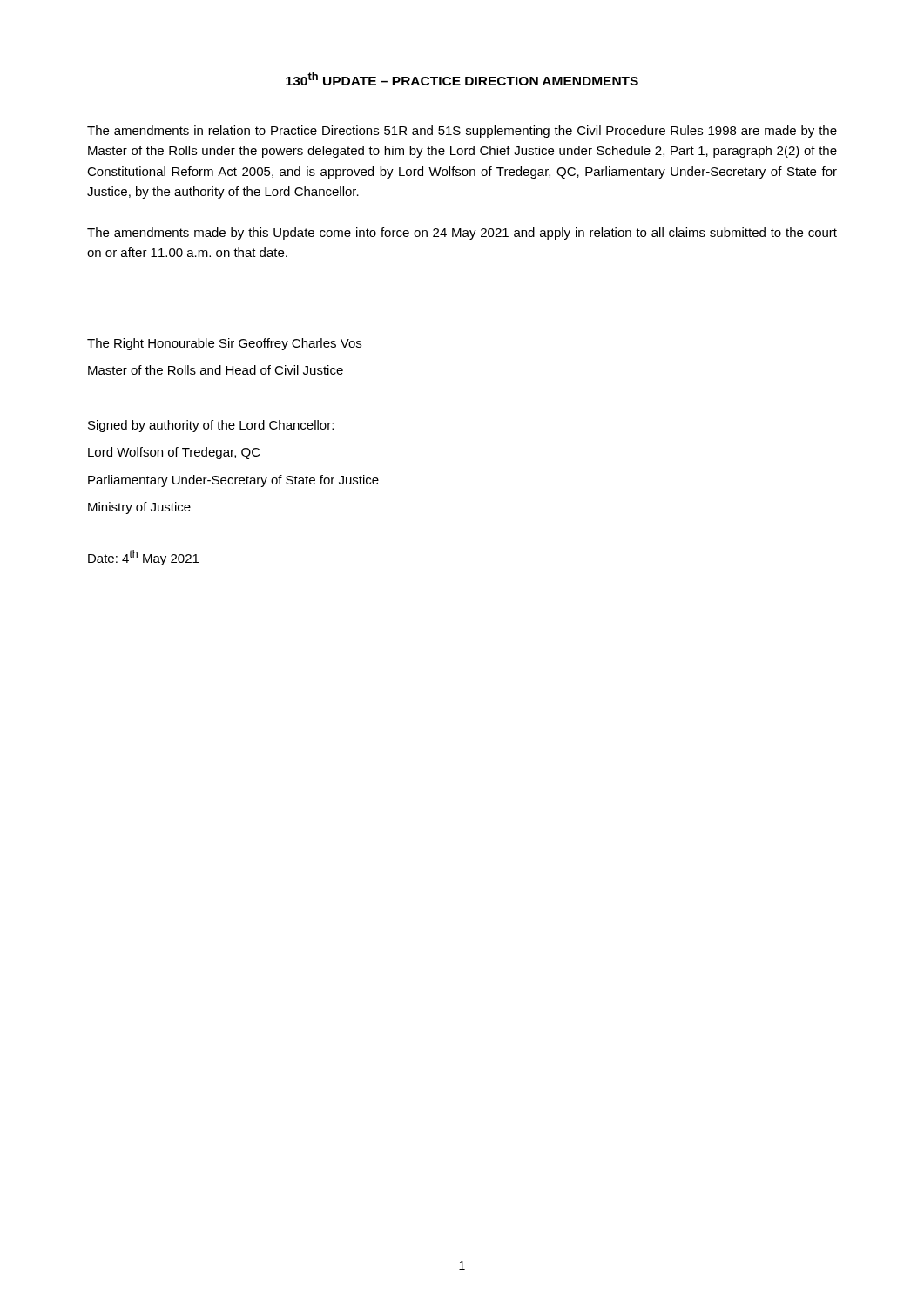This screenshot has width=924, height=1307.
Task: Click on the text starting "The amendments made by this Update come"
Action: click(x=462, y=242)
